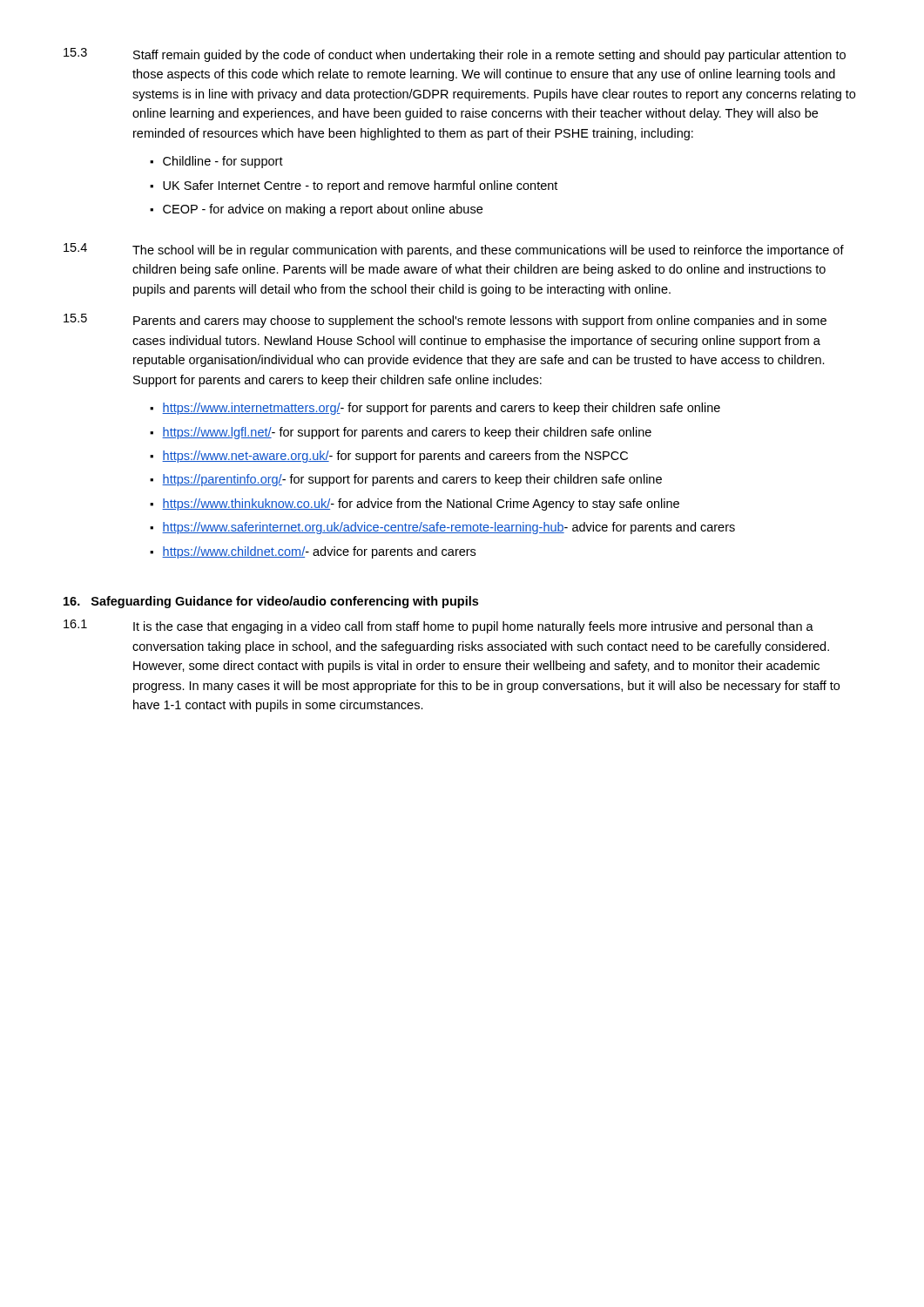The width and height of the screenshot is (924, 1307).
Task: Where is the passage that starts "UK Safer Internet Centre -"?
Action: tap(360, 185)
